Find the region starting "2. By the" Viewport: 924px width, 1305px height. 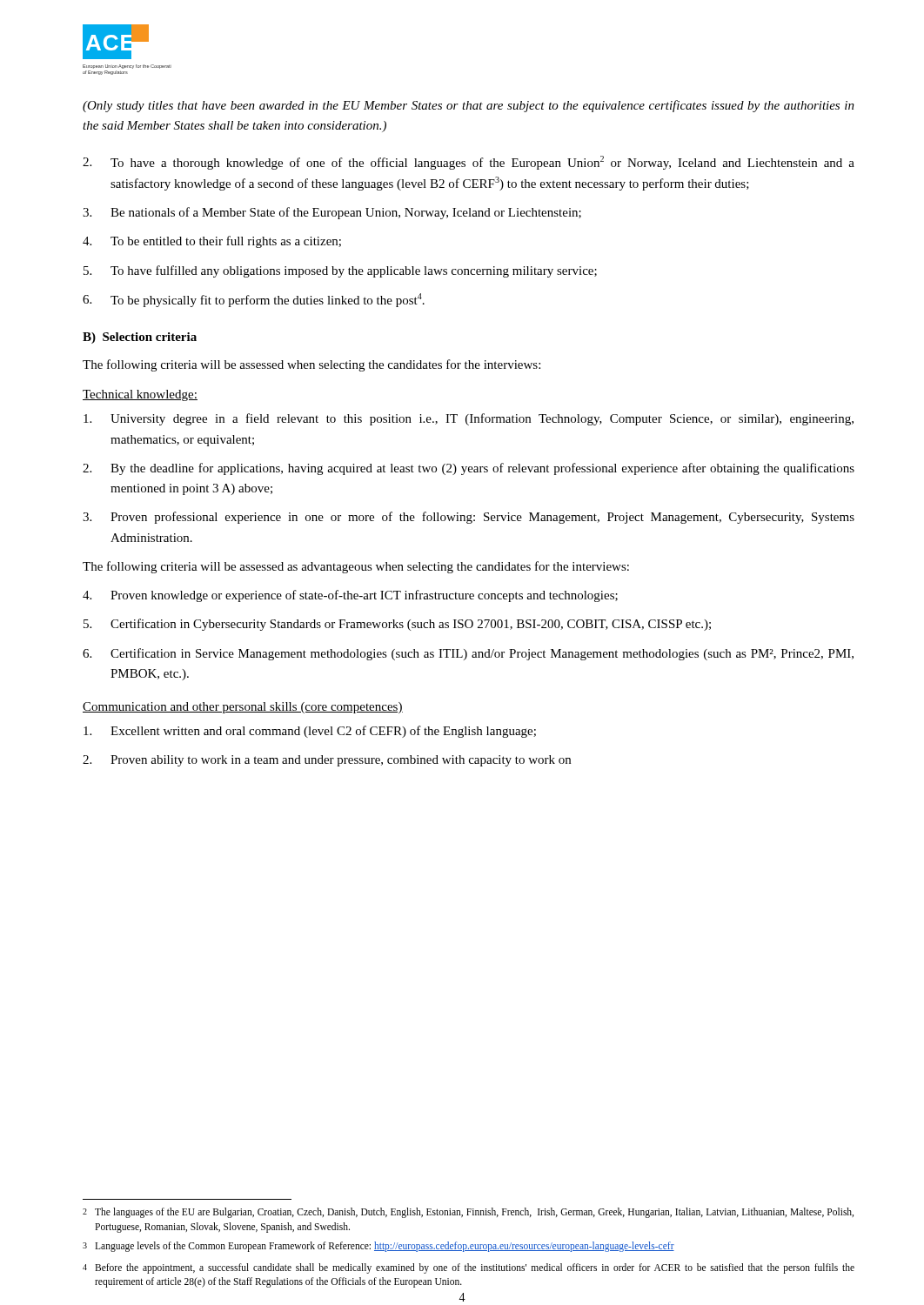[x=469, y=479]
